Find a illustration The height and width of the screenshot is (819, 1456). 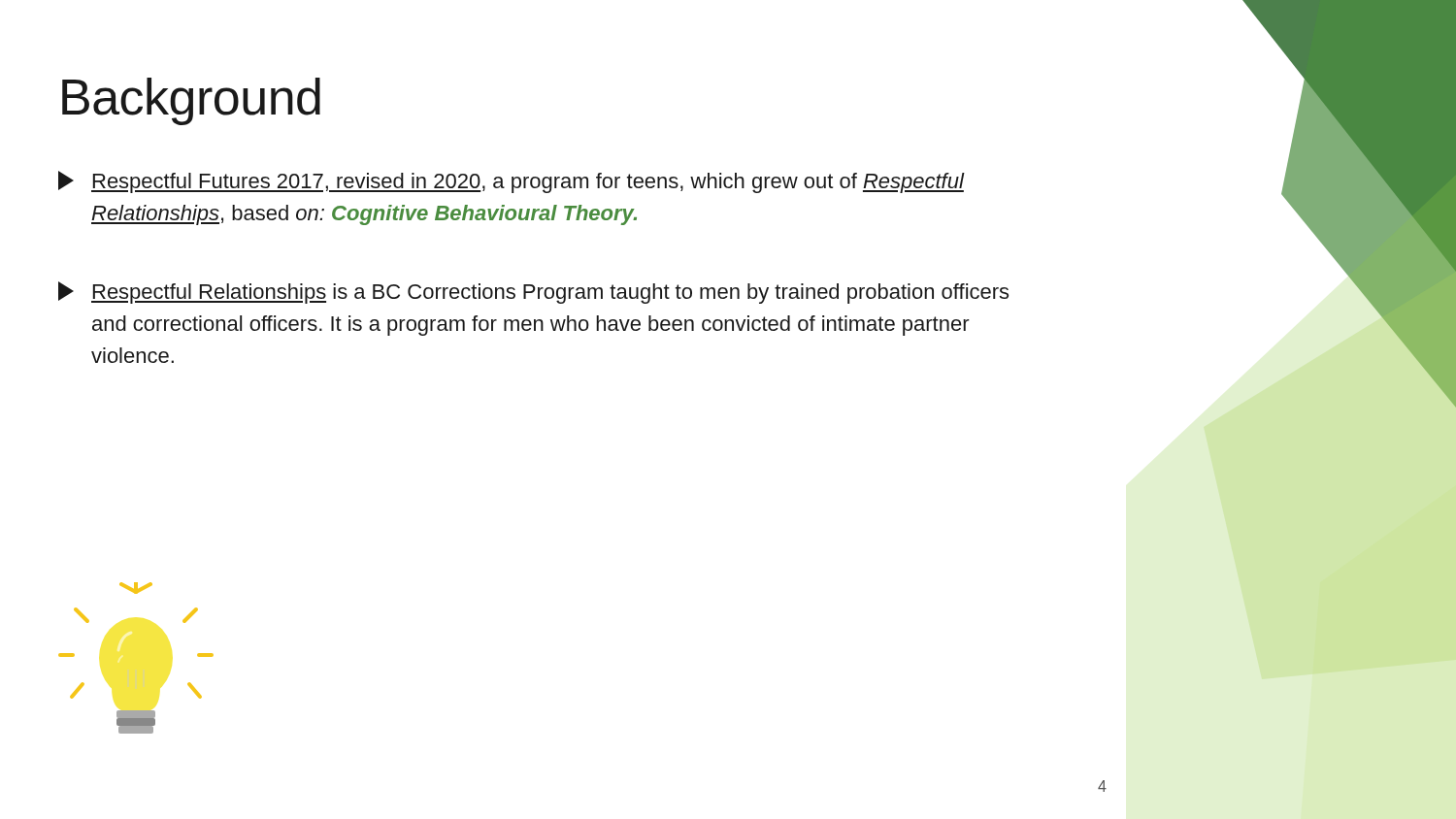[x=136, y=667]
